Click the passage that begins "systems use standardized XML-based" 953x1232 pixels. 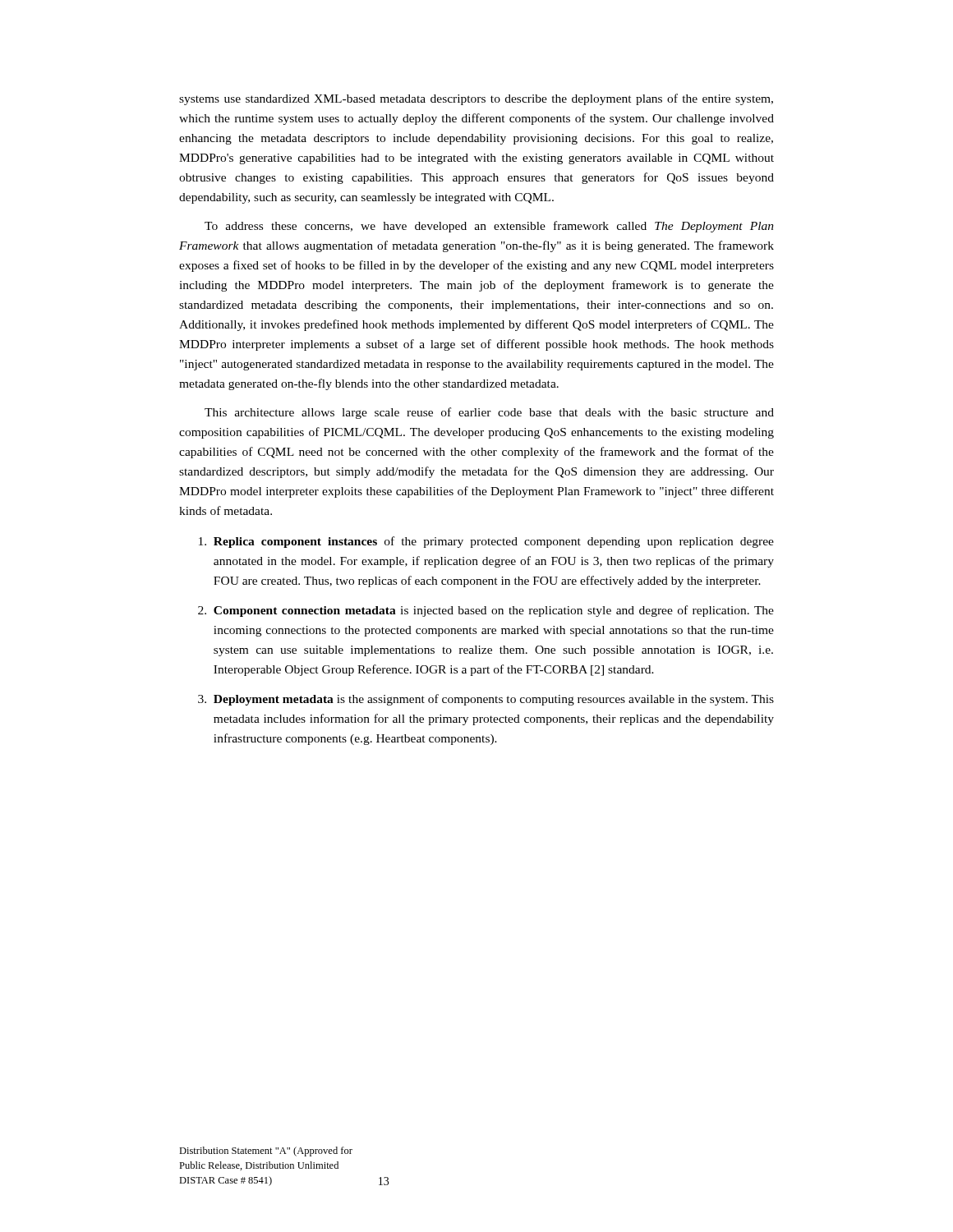[476, 305]
